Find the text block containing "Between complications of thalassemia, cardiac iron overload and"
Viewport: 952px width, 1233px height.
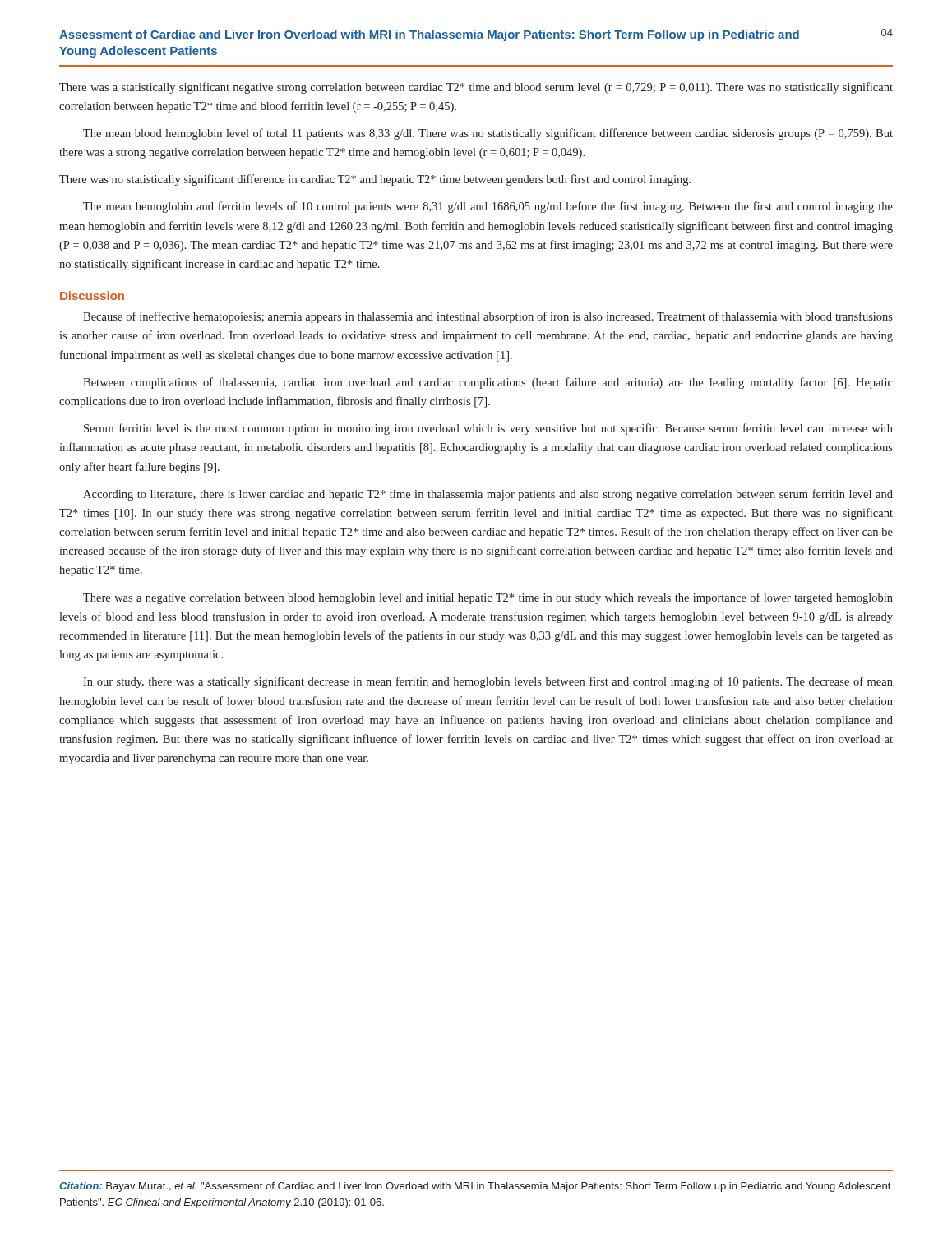[x=476, y=392]
